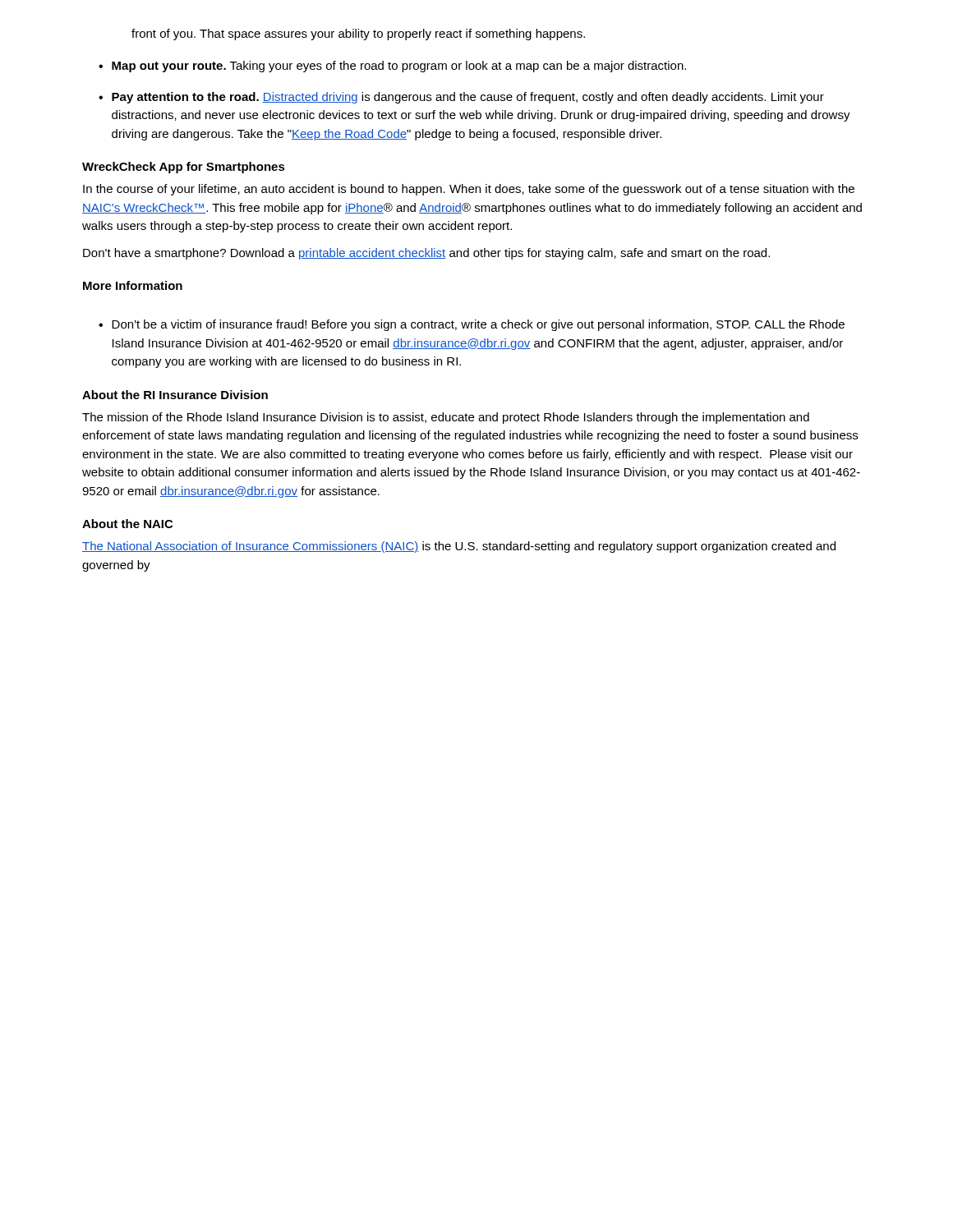Locate the block of text that opens with "front of you. That"
The image size is (953, 1232).
pos(359,33)
